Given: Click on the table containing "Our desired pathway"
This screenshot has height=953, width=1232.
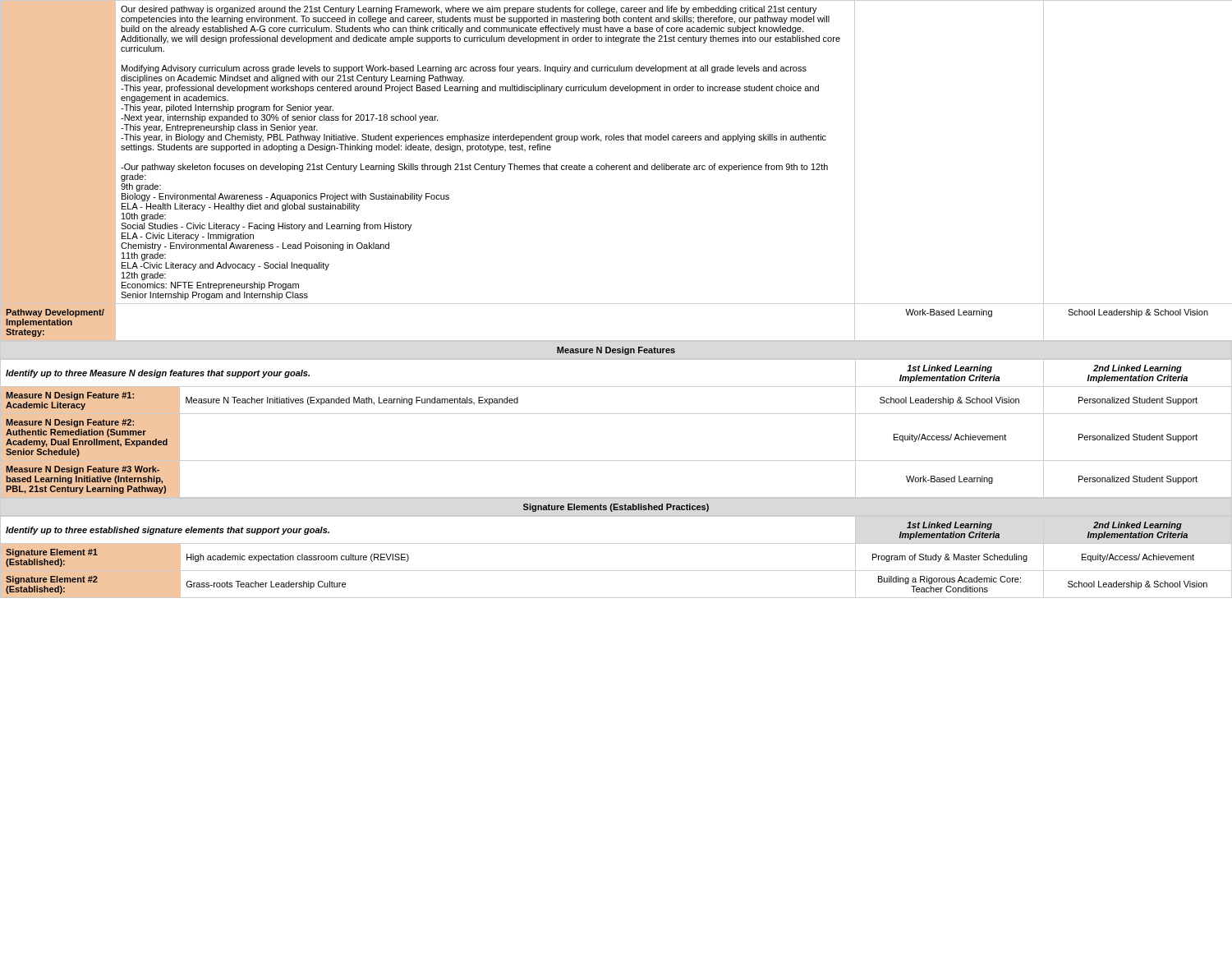Looking at the screenshot, I should 616,170.
